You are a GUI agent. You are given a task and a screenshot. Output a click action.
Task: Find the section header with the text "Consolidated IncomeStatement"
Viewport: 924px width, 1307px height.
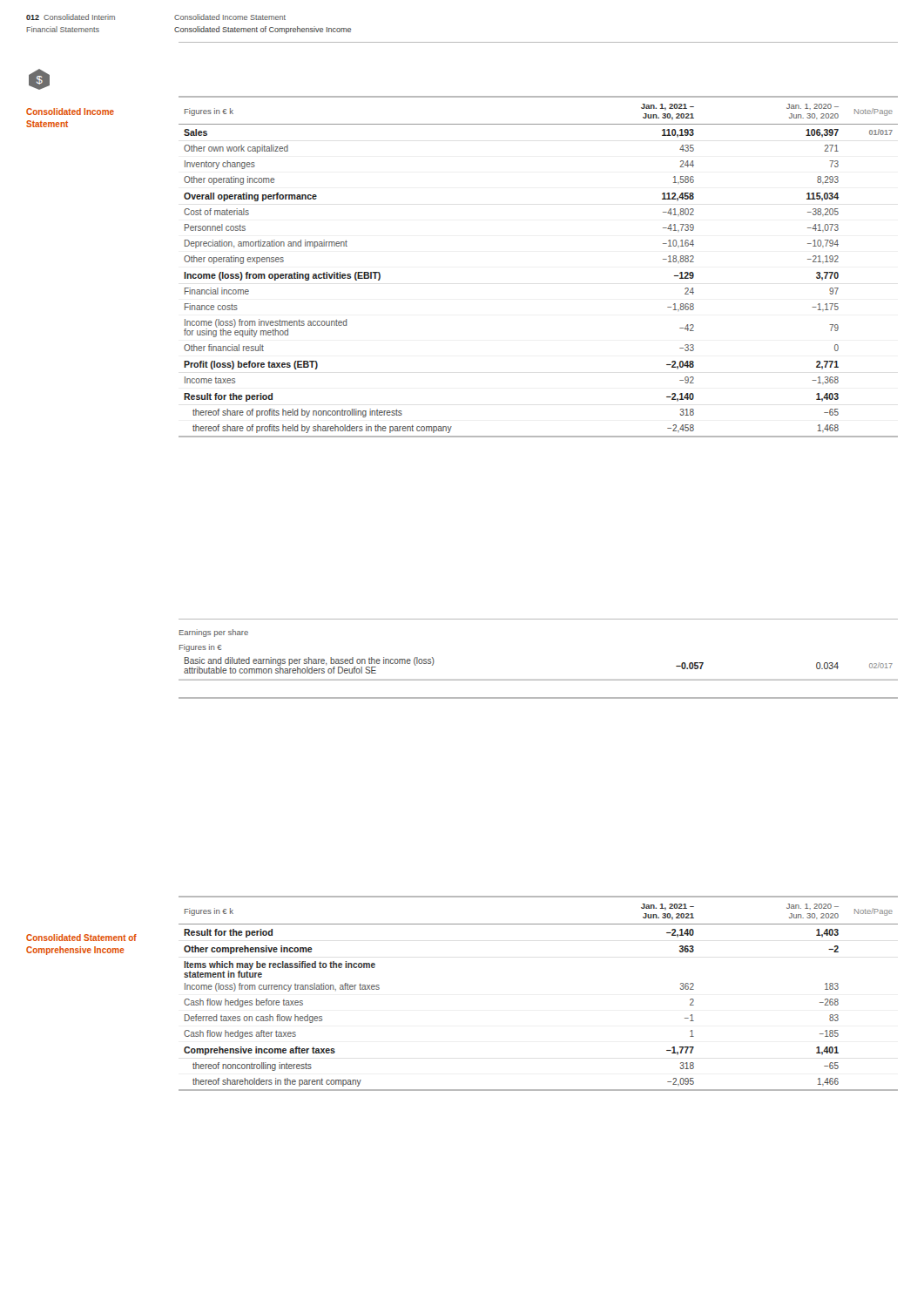[94, 118]
